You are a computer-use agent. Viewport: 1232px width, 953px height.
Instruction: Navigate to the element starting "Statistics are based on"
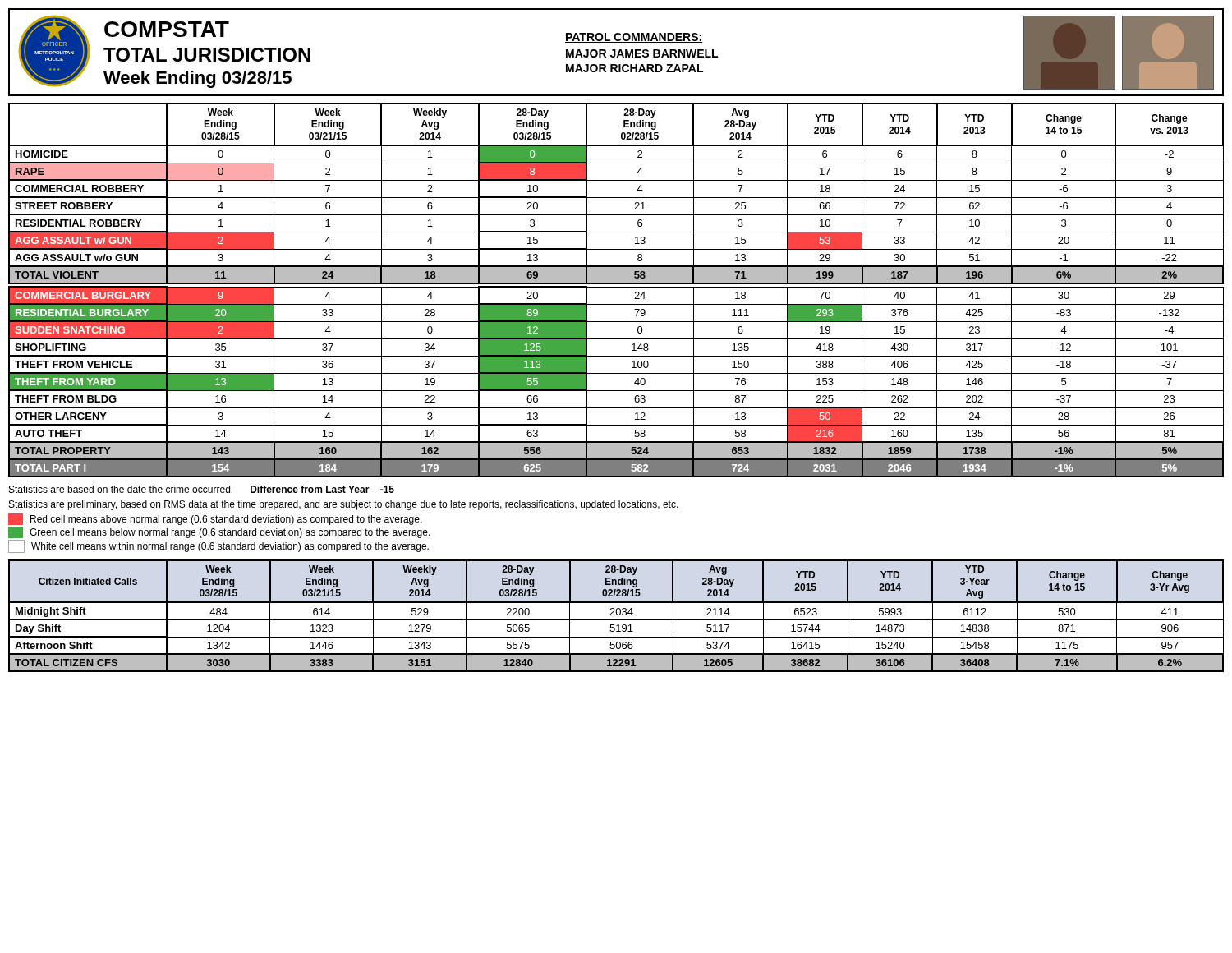point(201,490)
